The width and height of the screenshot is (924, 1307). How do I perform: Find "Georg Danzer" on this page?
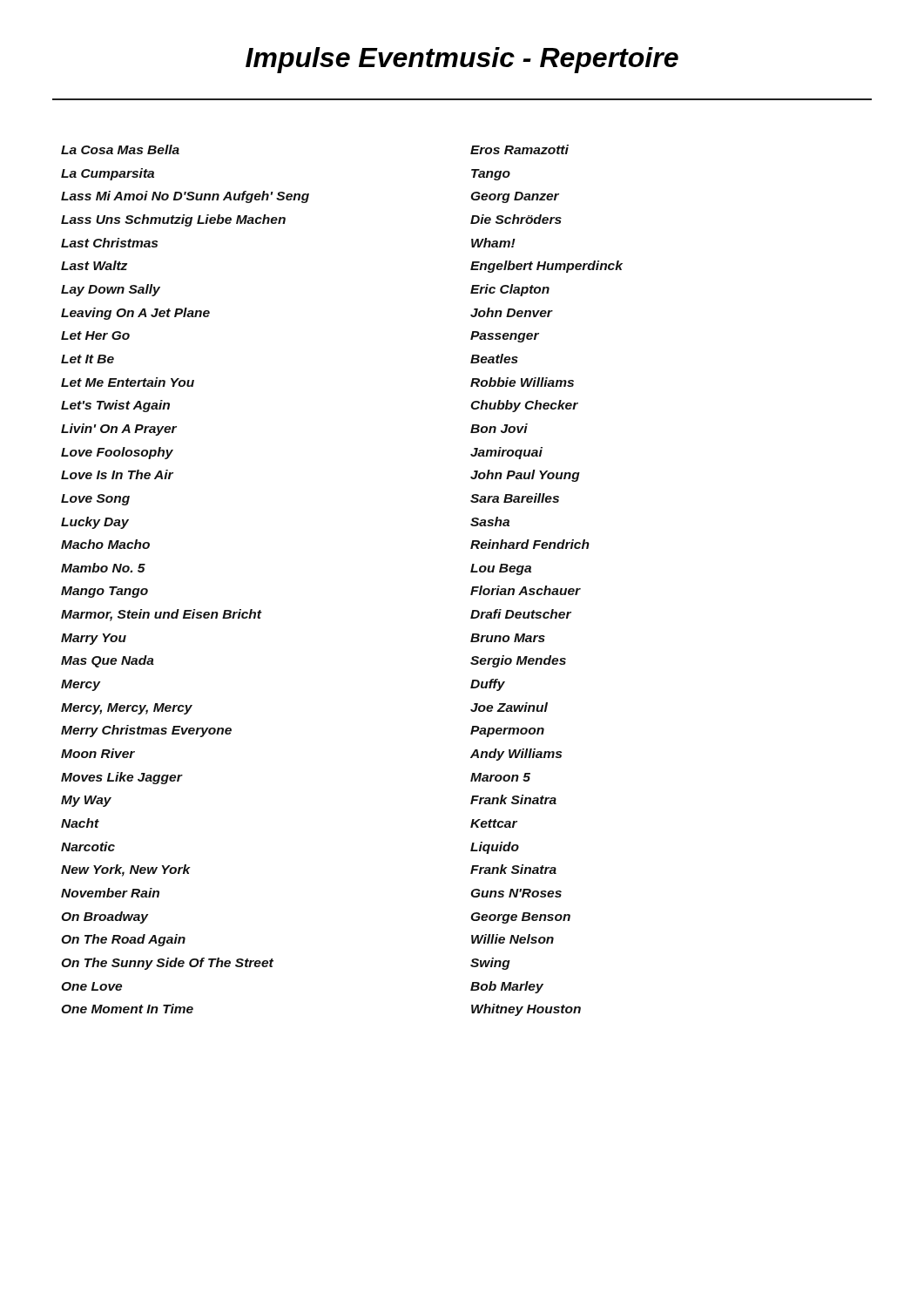tap(515, 196)
